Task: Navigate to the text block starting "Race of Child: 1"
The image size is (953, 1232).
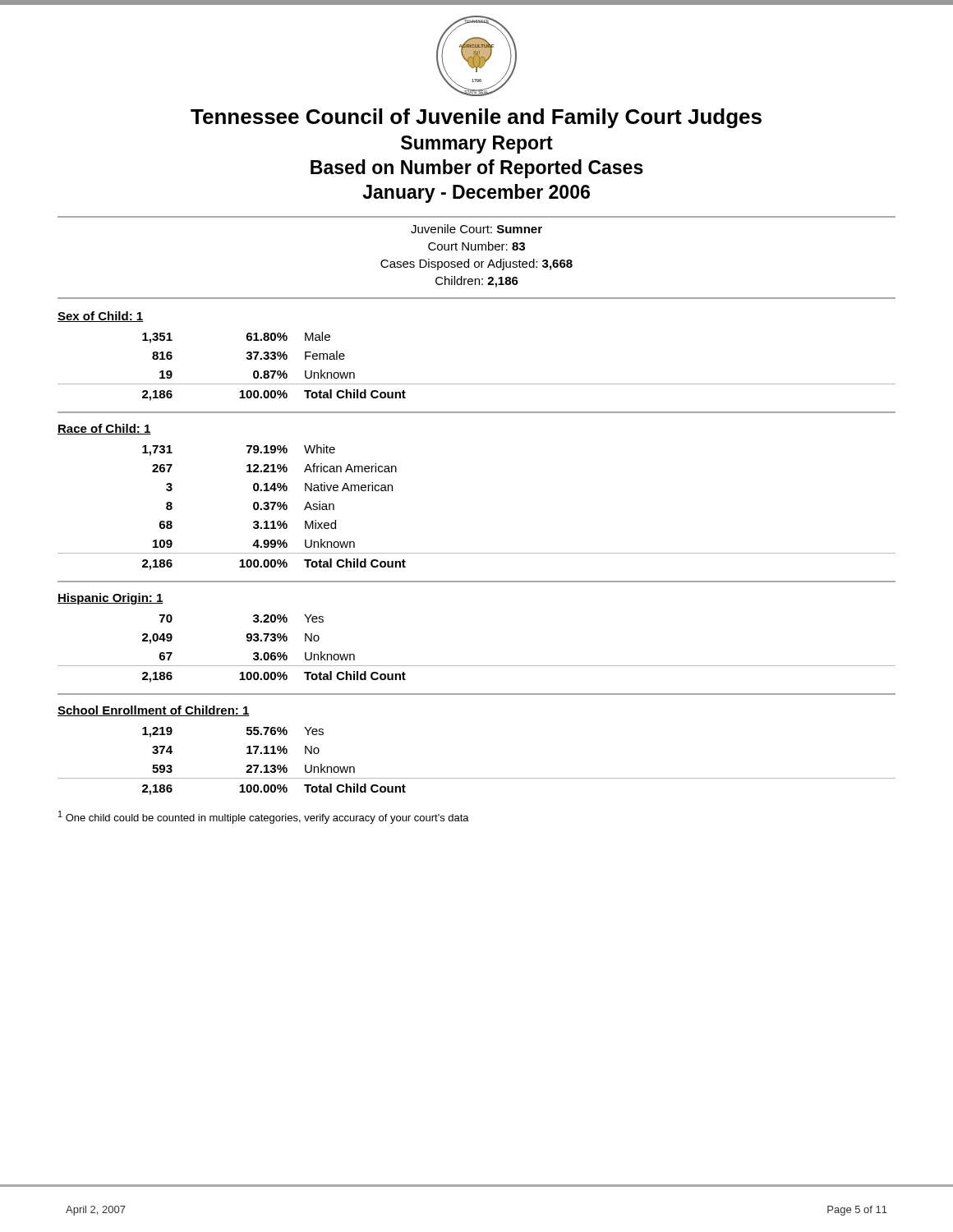Action: pos(104,429)
